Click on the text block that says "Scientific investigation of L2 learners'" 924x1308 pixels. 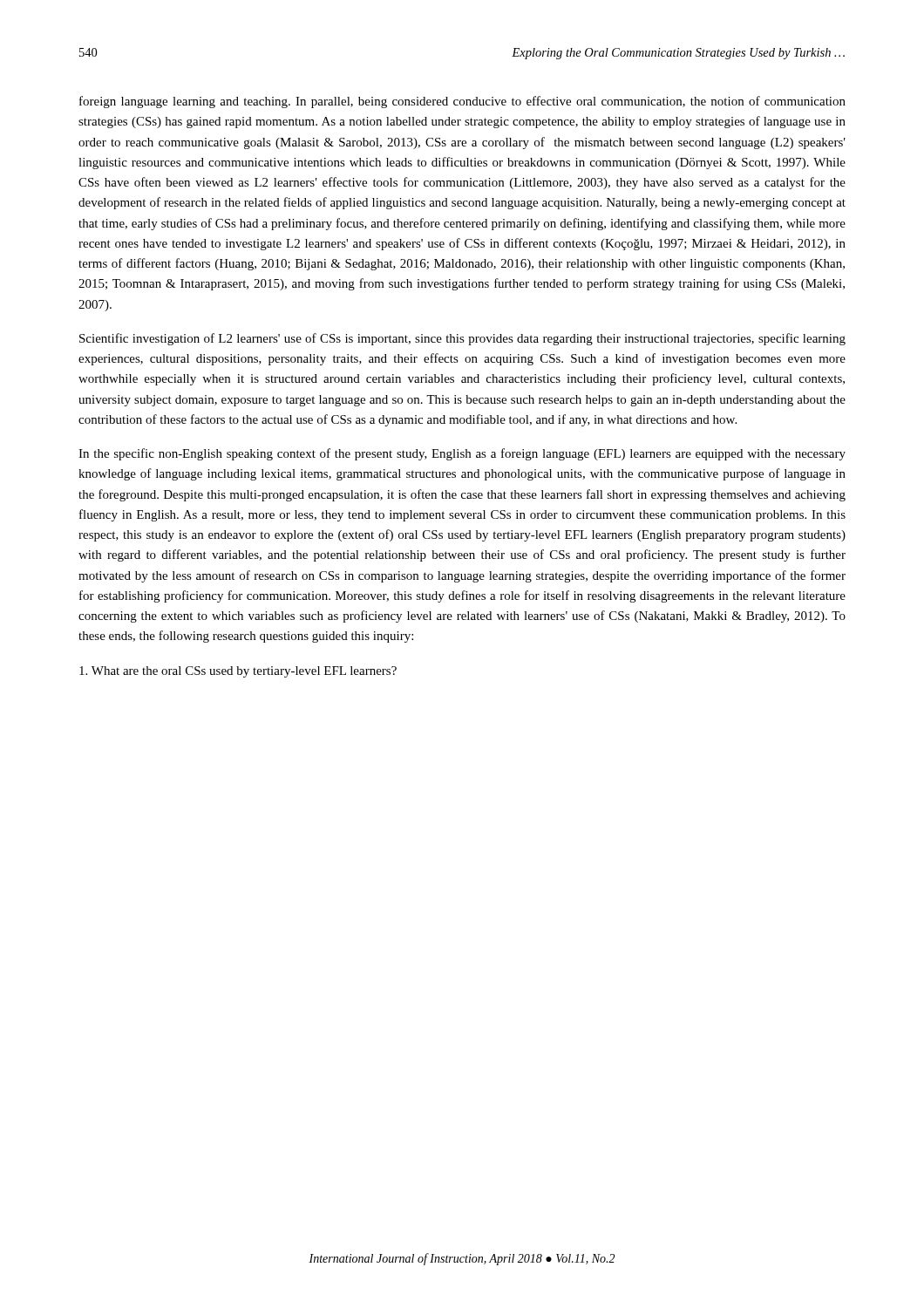[462, 379]
